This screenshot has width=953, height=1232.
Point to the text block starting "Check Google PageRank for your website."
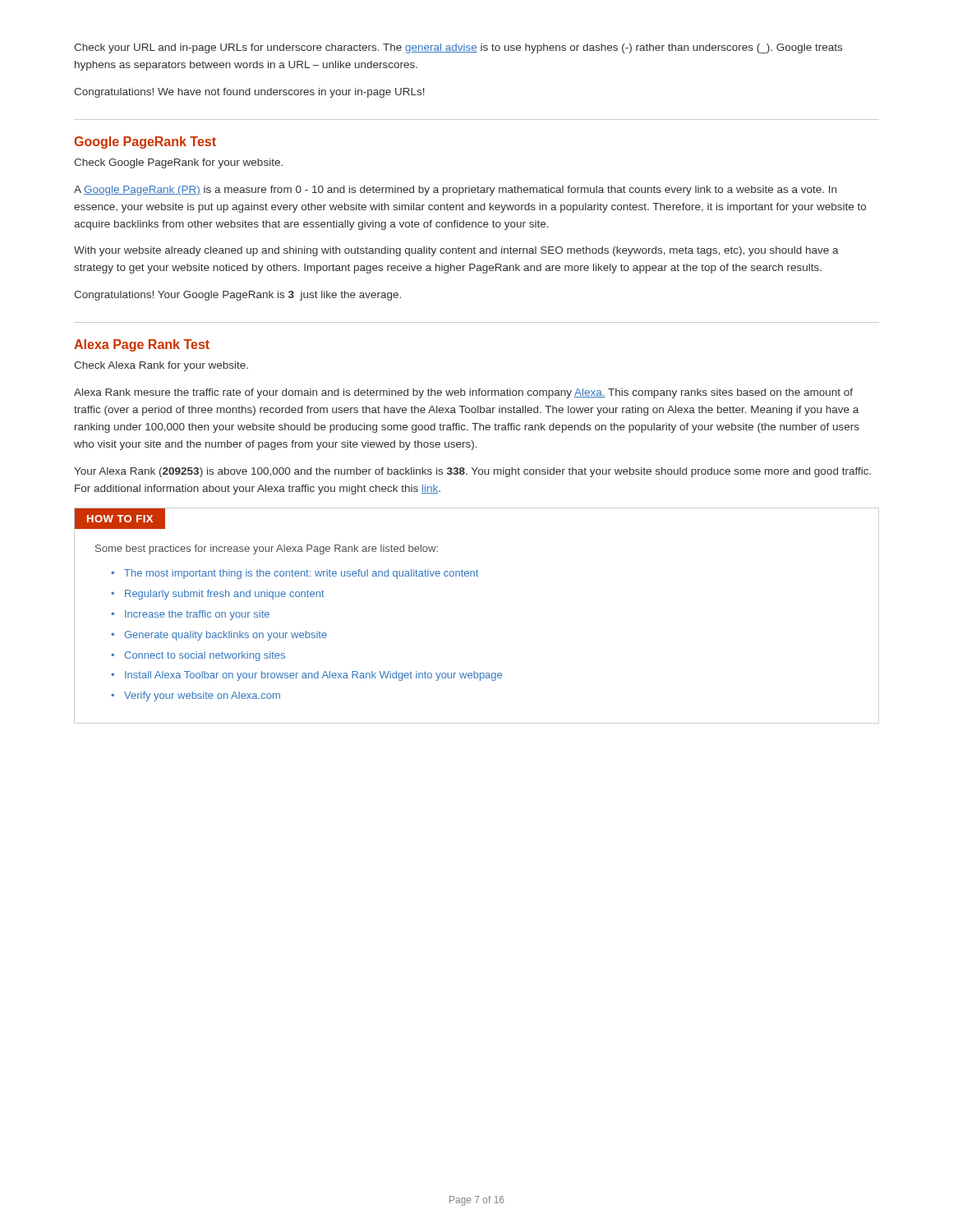point(179,162)
